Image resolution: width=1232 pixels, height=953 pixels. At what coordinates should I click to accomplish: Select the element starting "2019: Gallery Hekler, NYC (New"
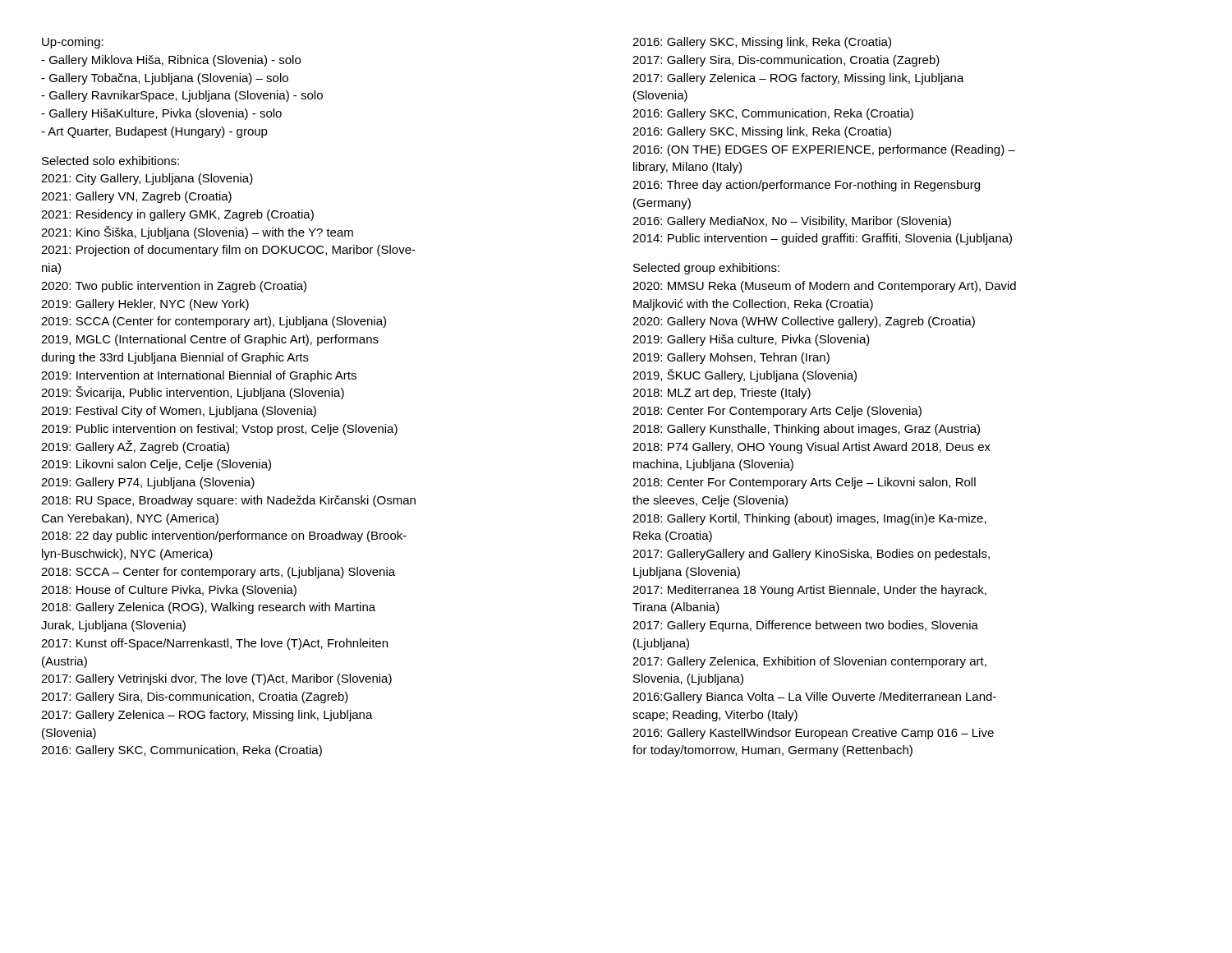coord(145,305)
